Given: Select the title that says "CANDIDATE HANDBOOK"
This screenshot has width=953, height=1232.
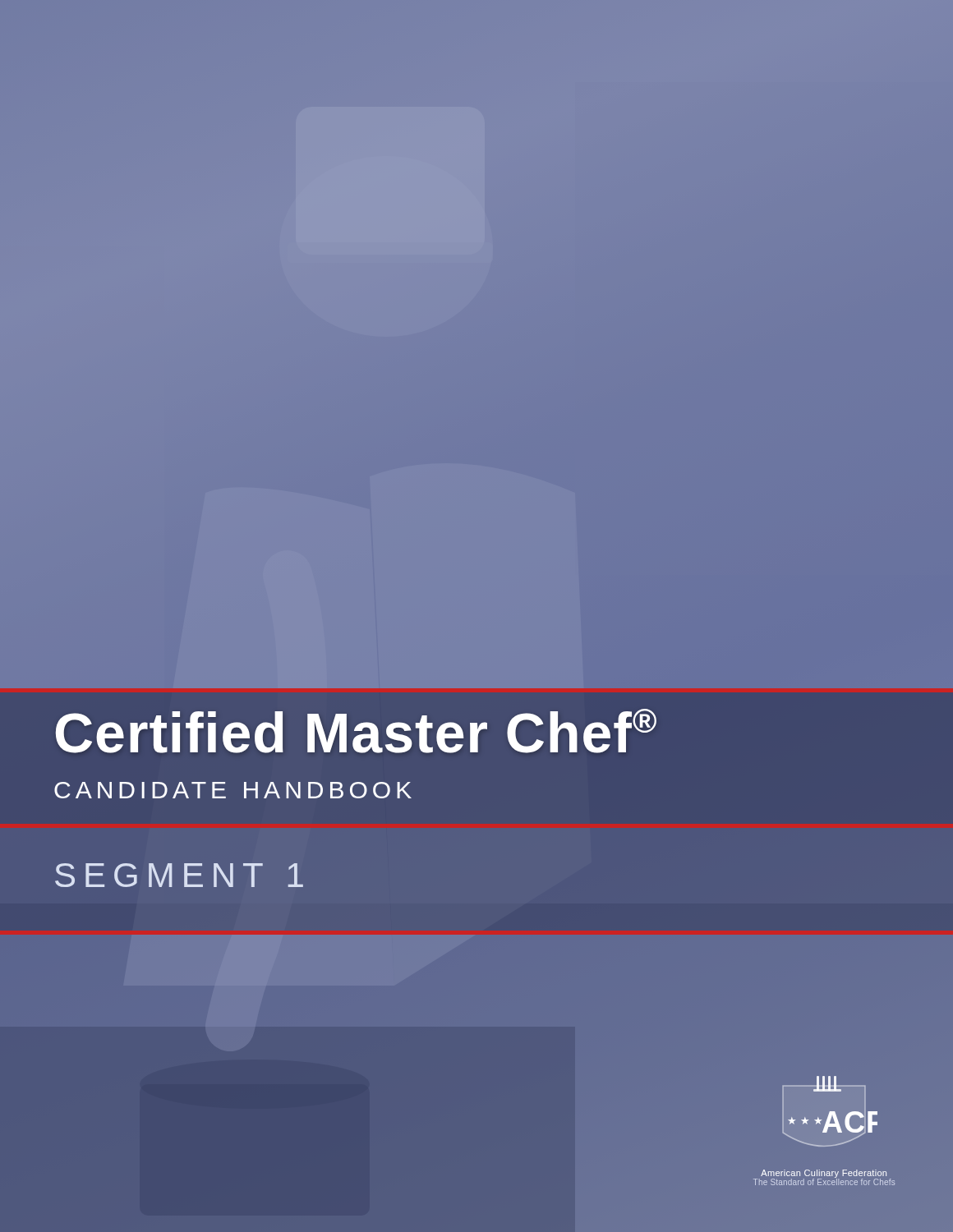Looking at the screenshot, I should 235,790.
